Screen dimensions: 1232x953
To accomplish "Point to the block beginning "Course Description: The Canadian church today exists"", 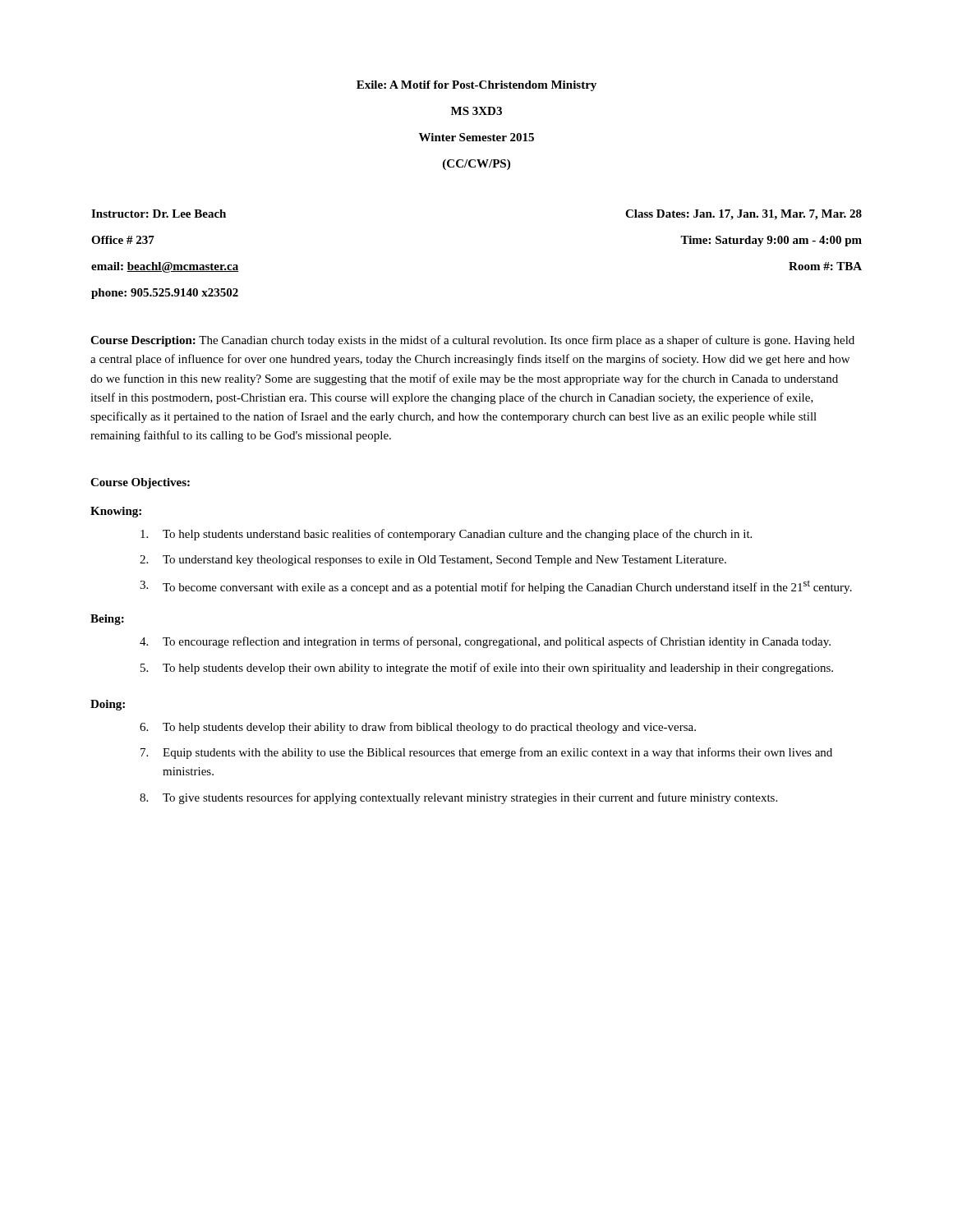I will [472, 388].
